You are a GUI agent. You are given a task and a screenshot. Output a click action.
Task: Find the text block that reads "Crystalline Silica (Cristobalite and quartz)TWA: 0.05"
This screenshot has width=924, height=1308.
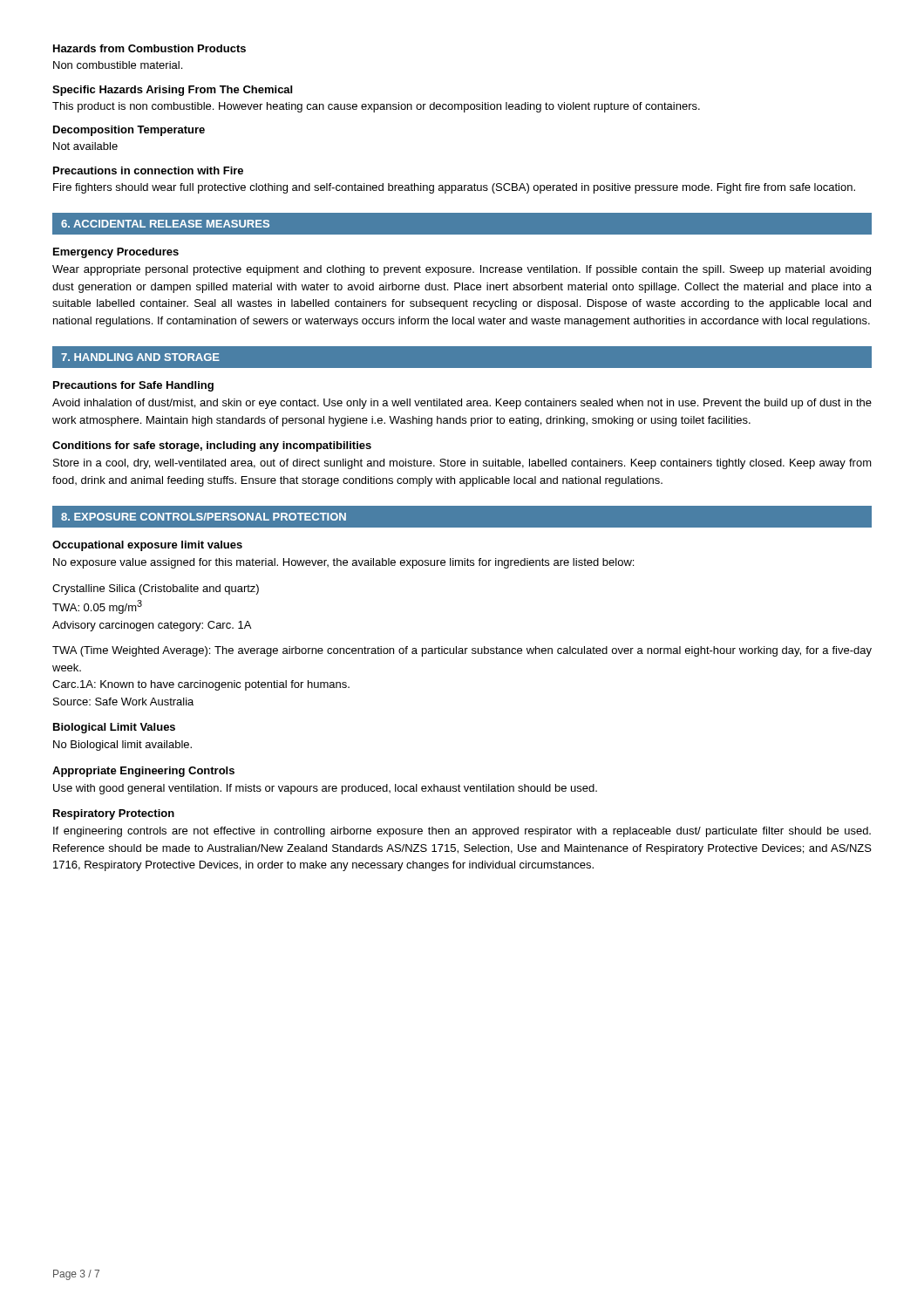(156, 589)
